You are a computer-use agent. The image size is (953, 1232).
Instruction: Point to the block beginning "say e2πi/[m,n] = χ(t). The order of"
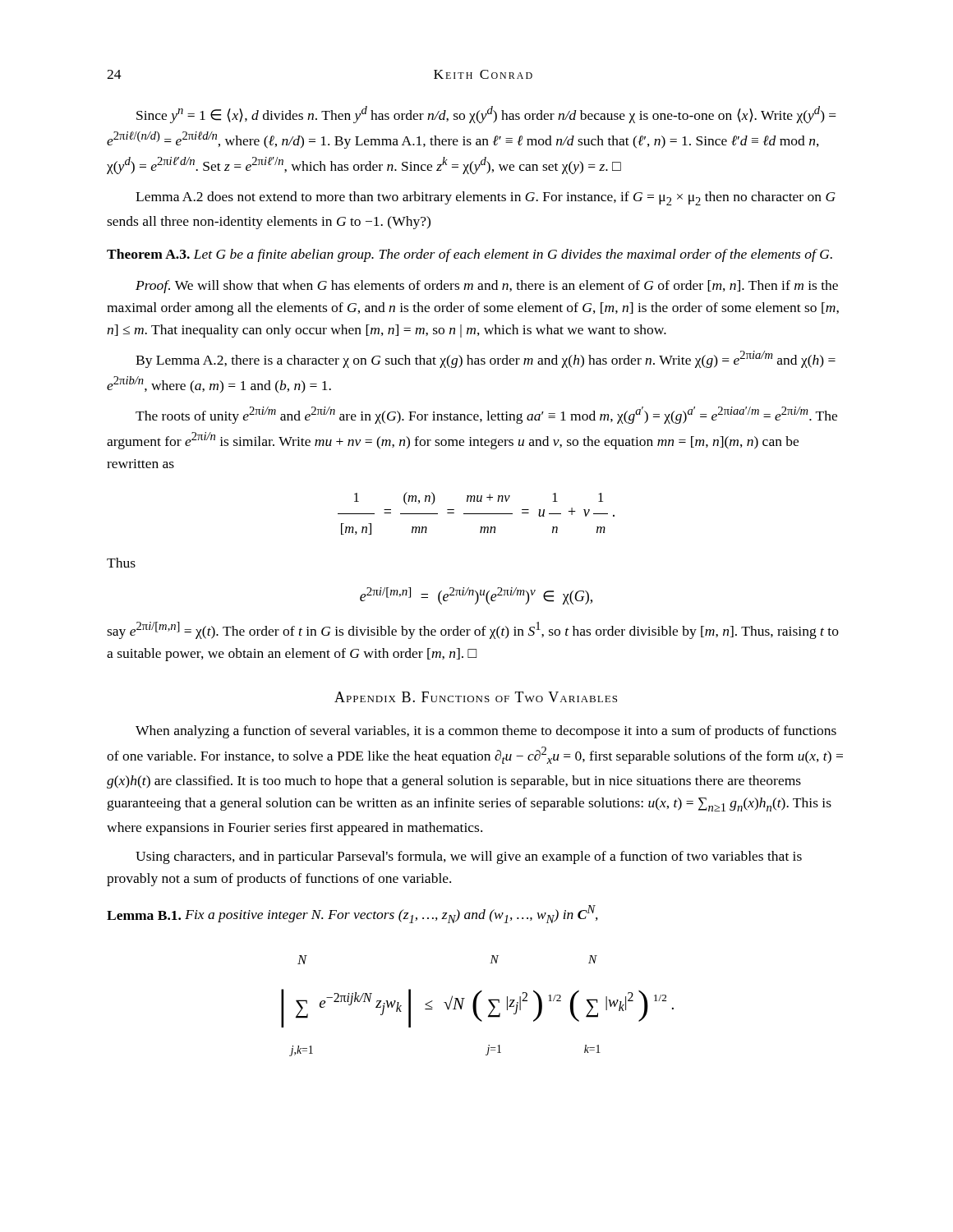coord(476,640)
